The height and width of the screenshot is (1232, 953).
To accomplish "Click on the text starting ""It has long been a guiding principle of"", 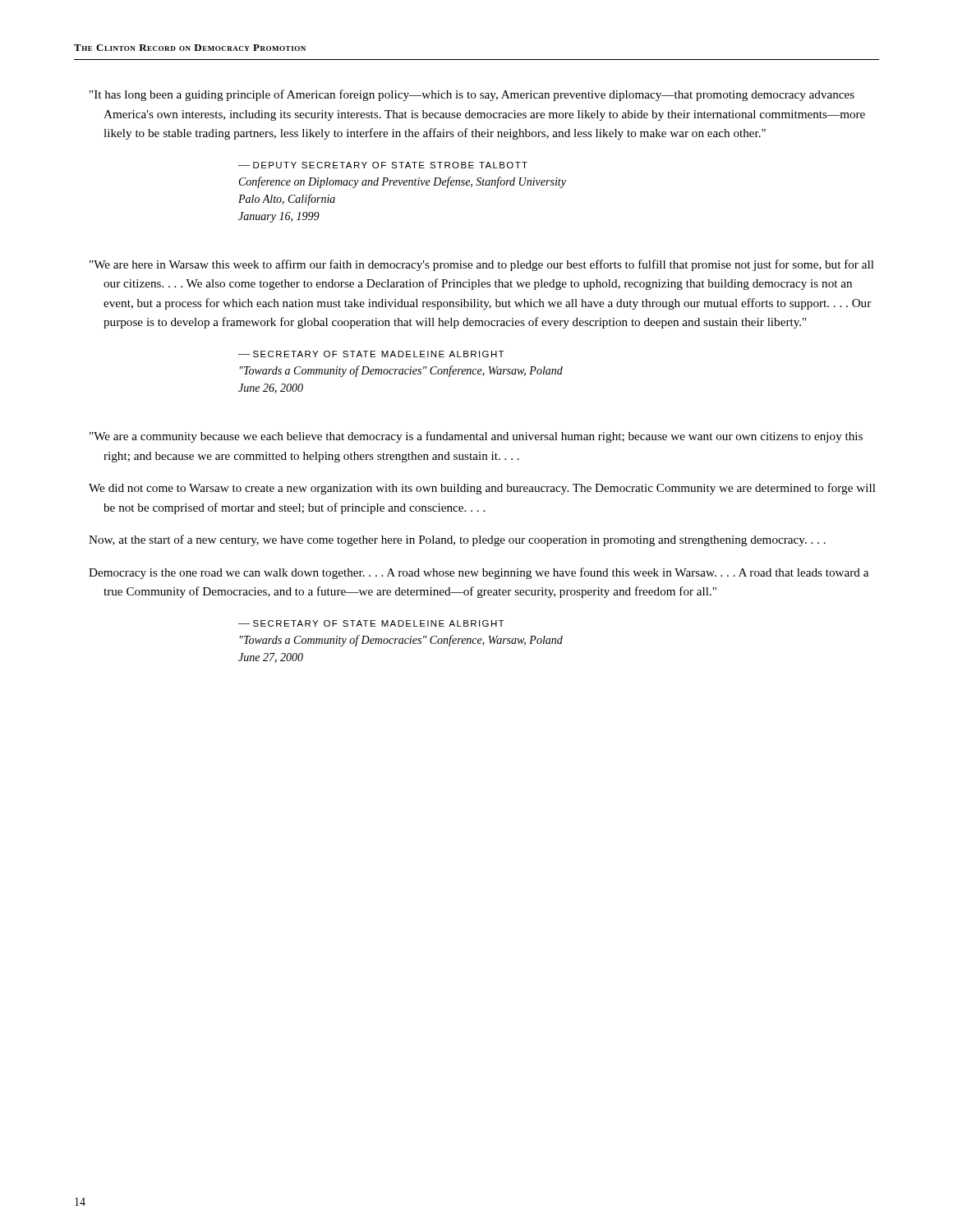I will (x=484, y=114).
